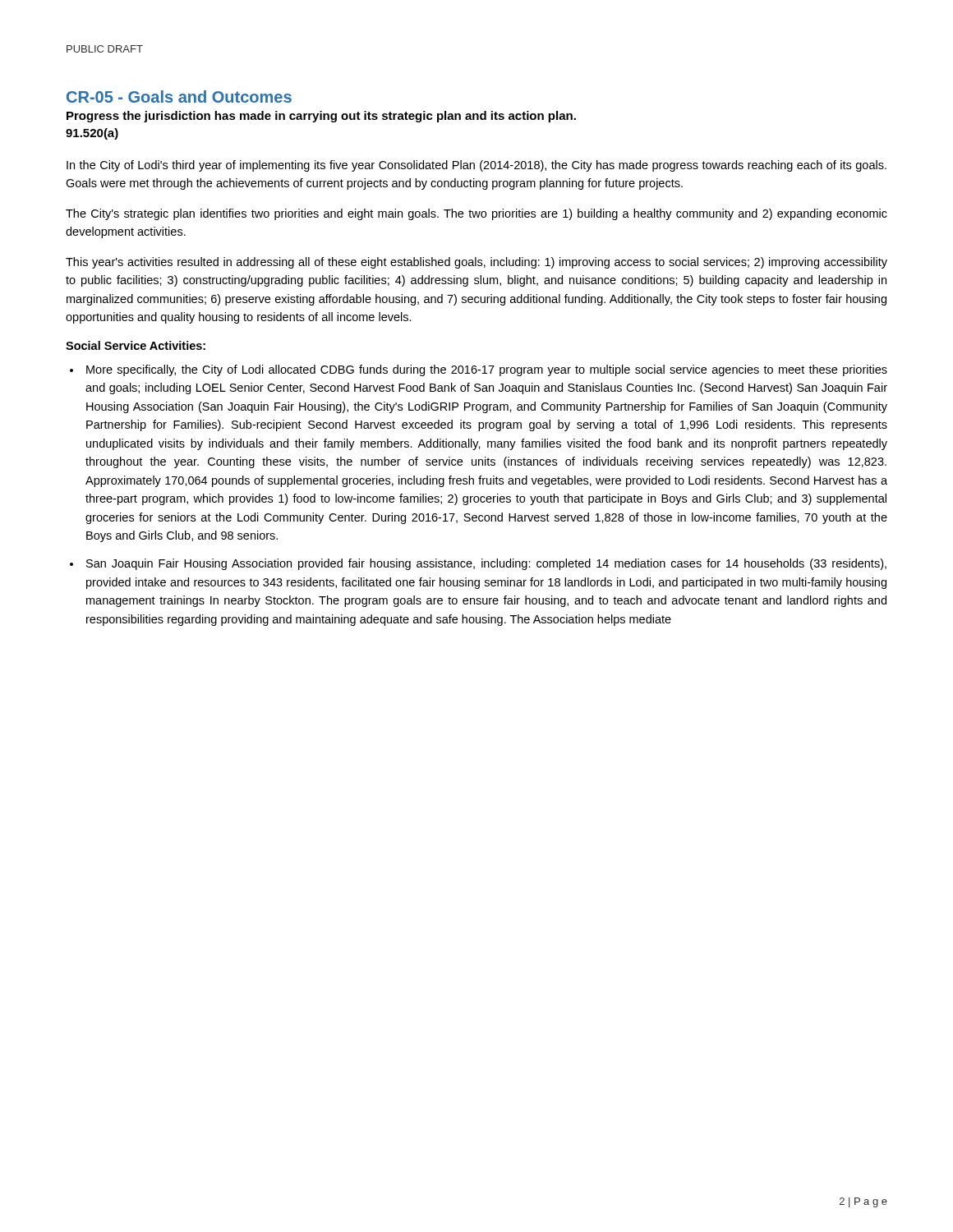
Task: Click on the list item with the text "More specifically, the City of Lodi"
Action: click(485, 453)
